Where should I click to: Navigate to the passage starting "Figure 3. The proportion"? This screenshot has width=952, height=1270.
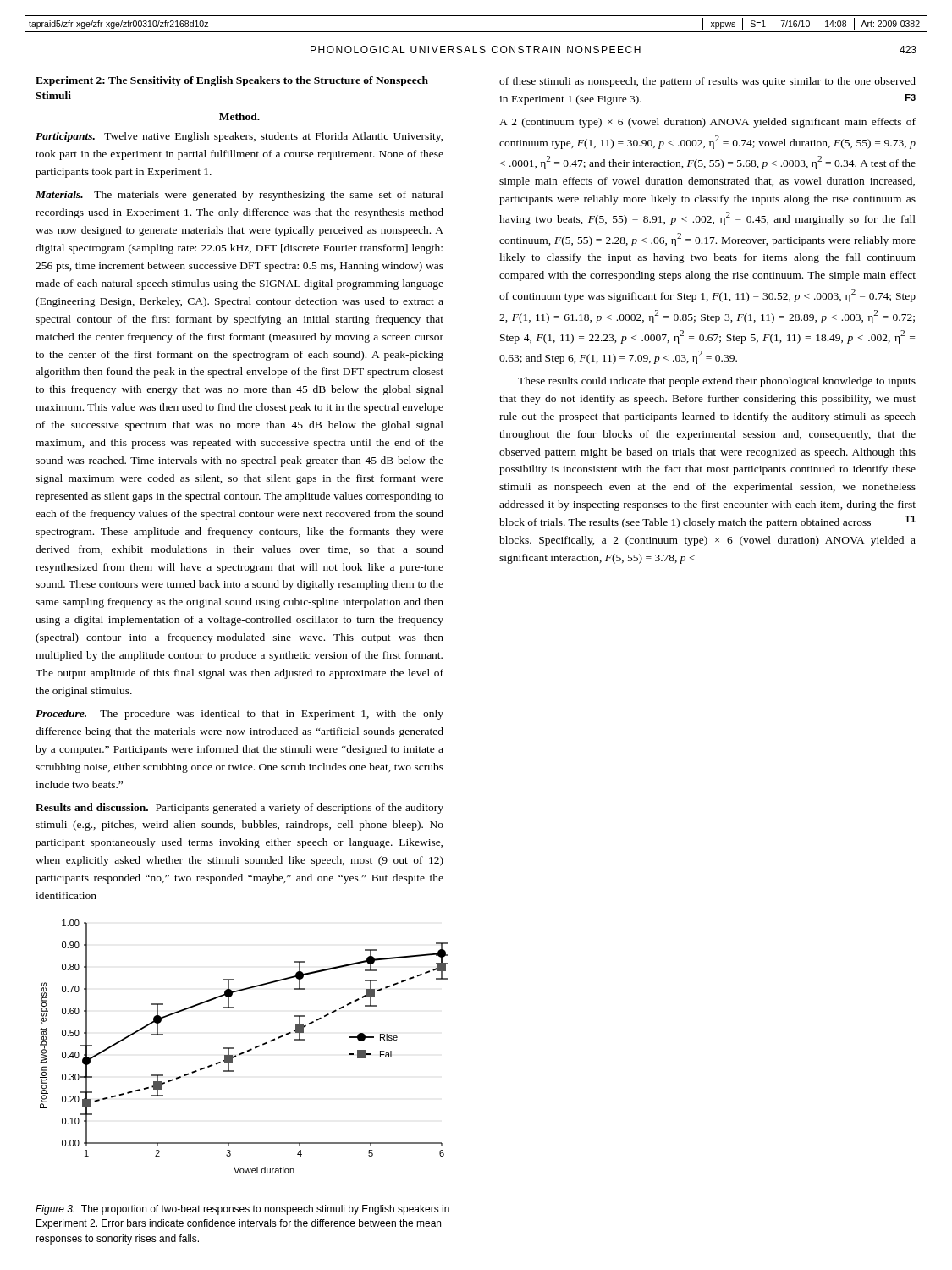[243, 1224]
